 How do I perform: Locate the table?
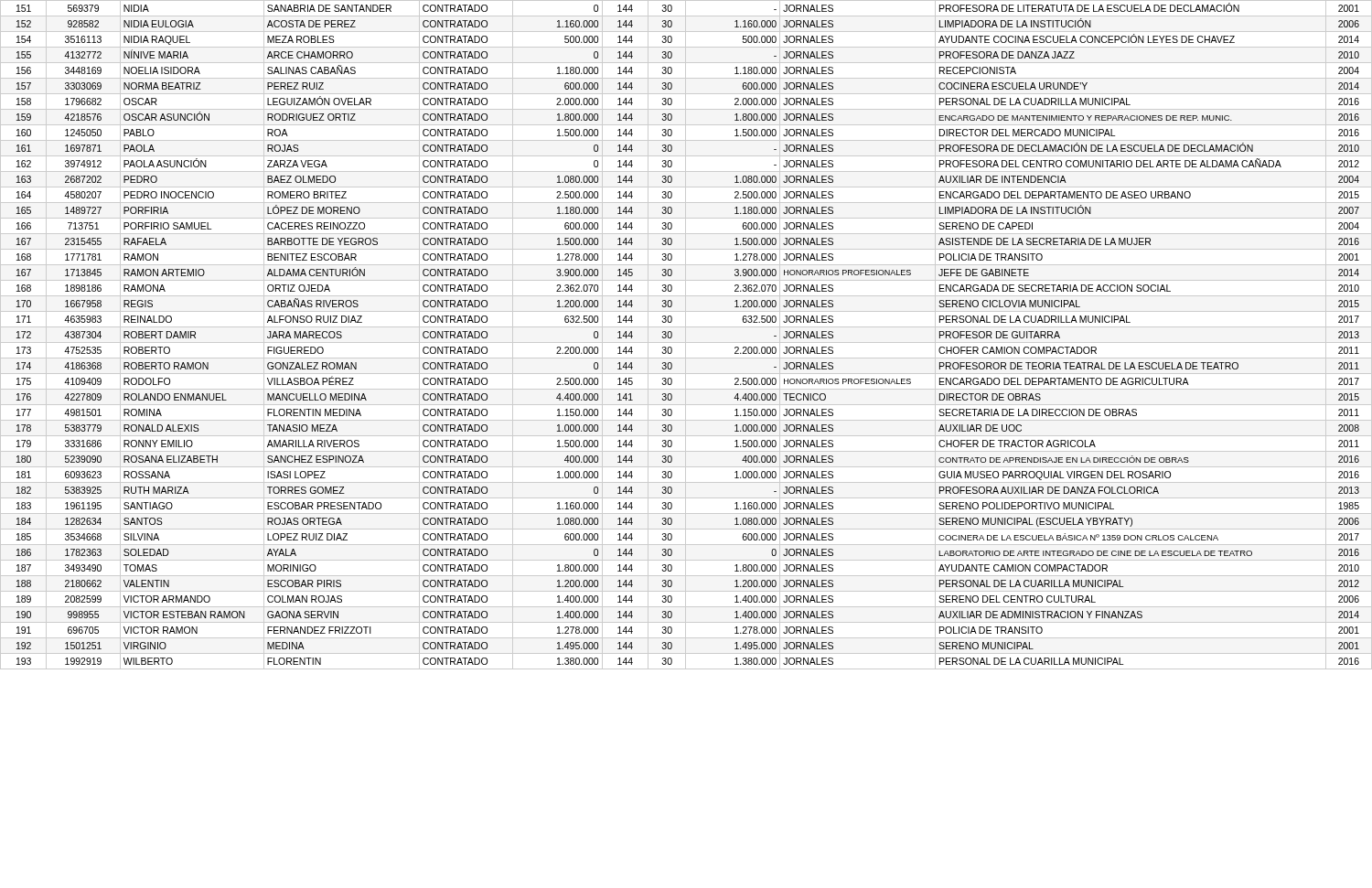click(686, 444)
